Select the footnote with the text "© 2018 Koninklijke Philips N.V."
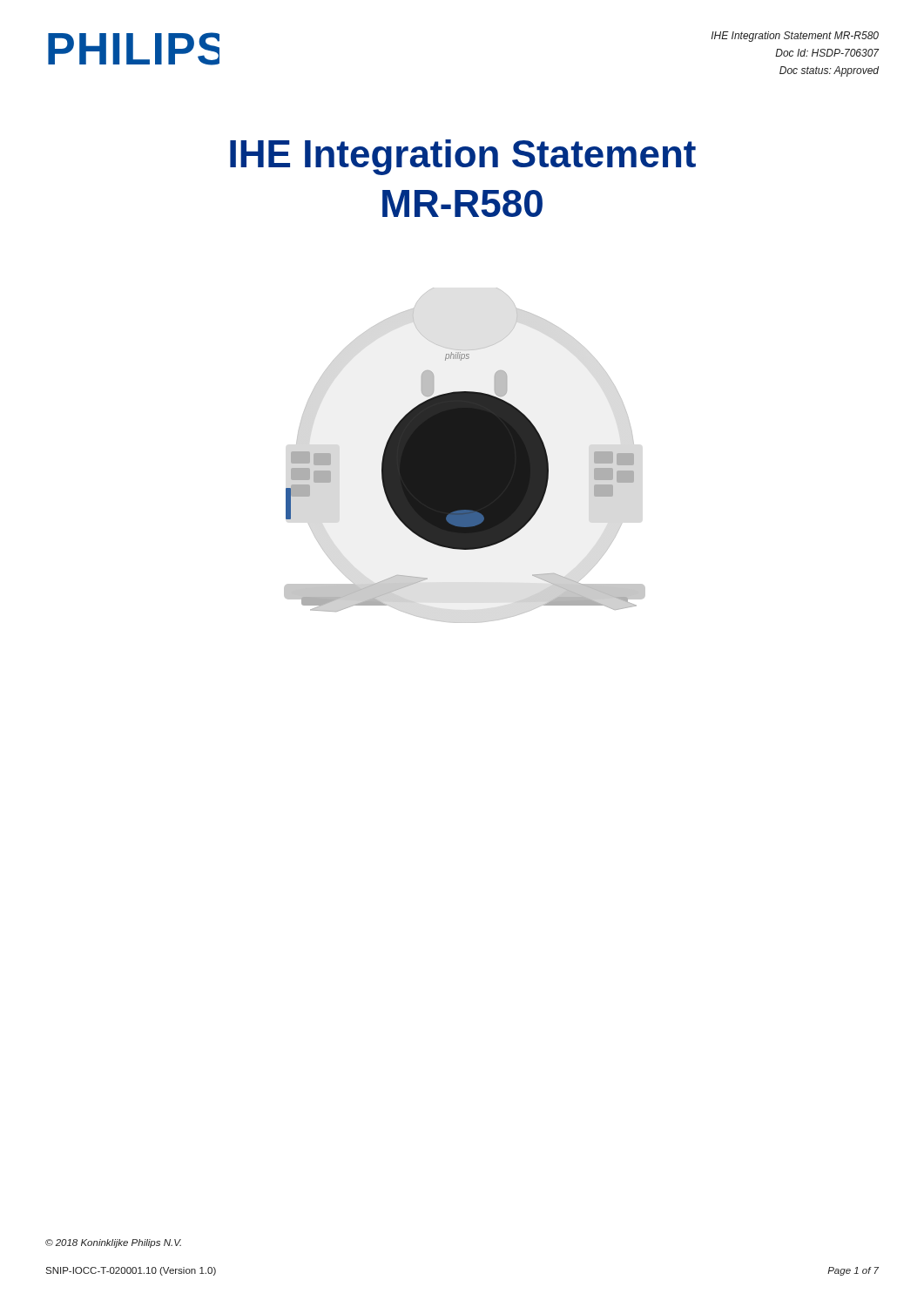 114,1243
